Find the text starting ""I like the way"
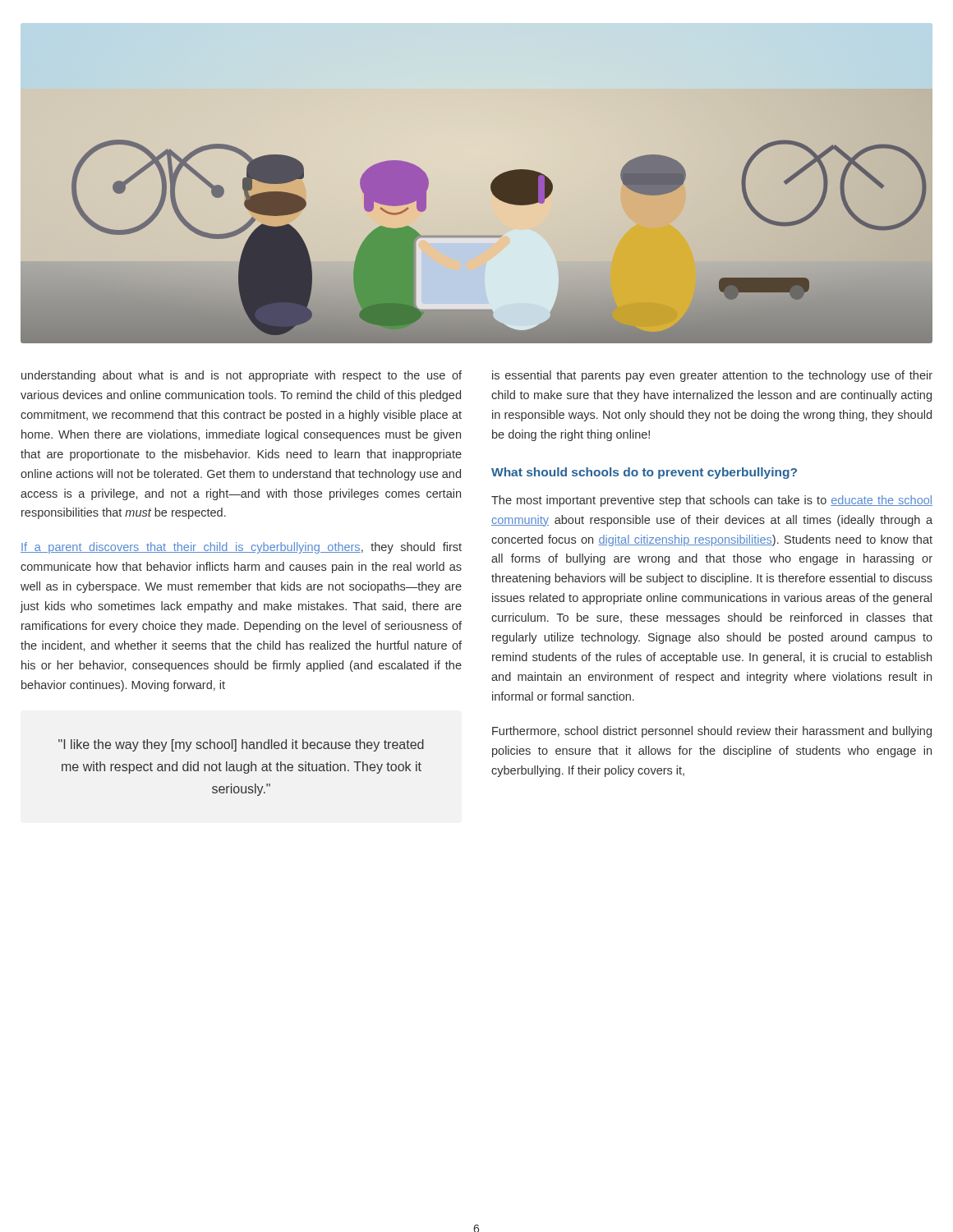953x1232 pixels. 241,767
